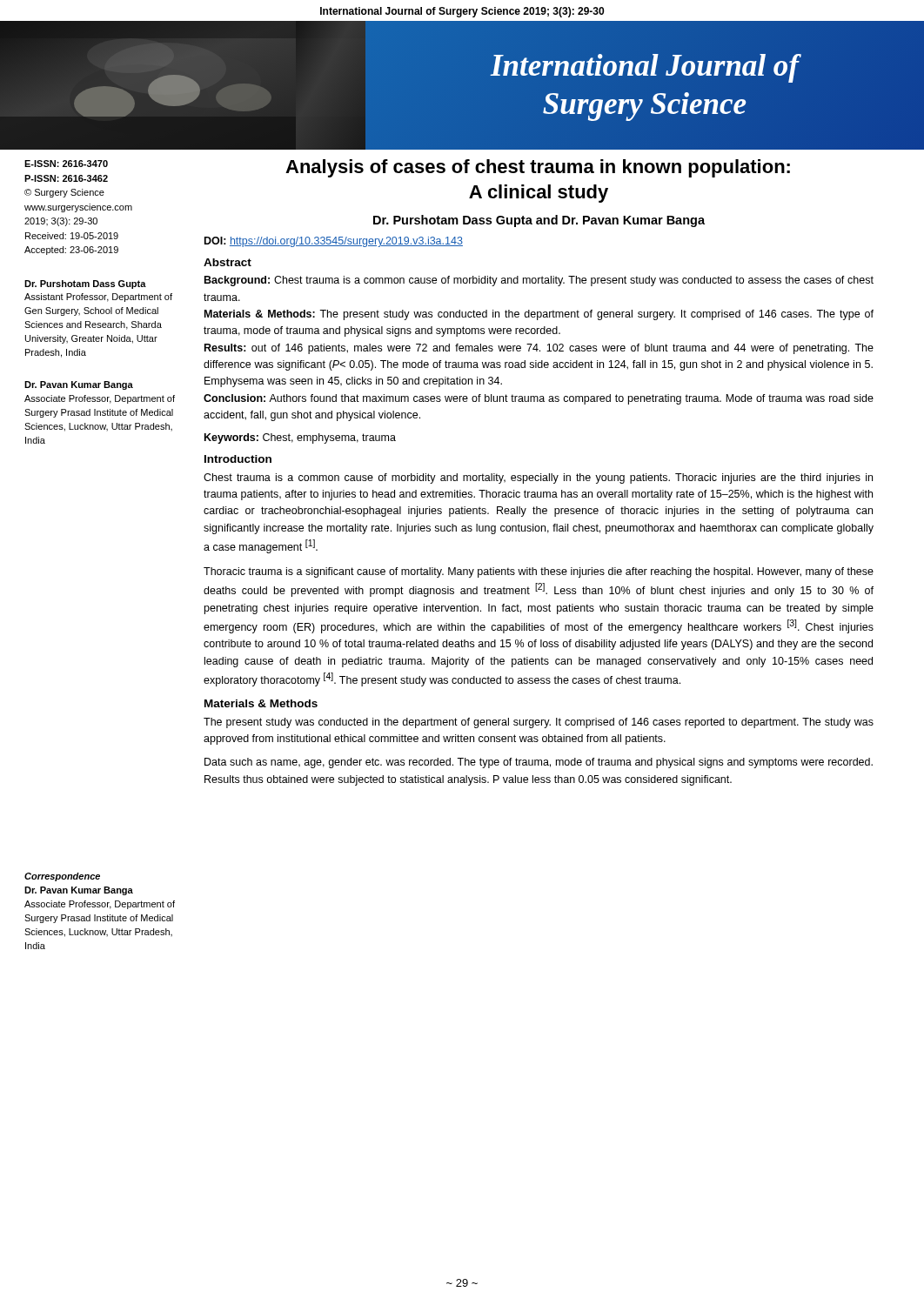Locate the region starting "DOI: https://doi.org/10.33545/surgery.2019.v3.i3a.143"
The height and width of the screenshot is (1305, 924).
click(x=333, y=241)
